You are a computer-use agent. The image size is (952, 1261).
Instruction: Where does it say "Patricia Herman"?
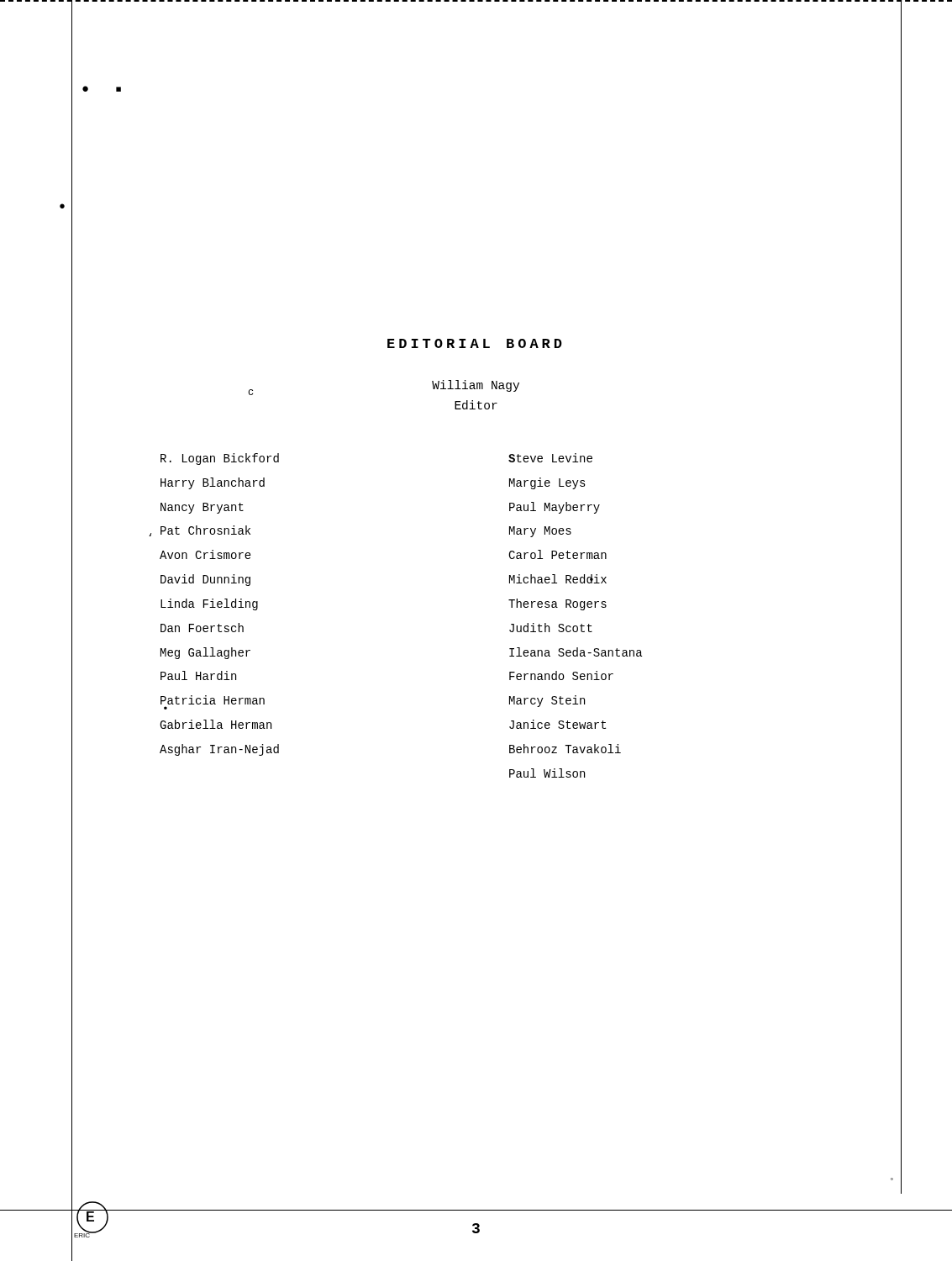pos(213,701)
